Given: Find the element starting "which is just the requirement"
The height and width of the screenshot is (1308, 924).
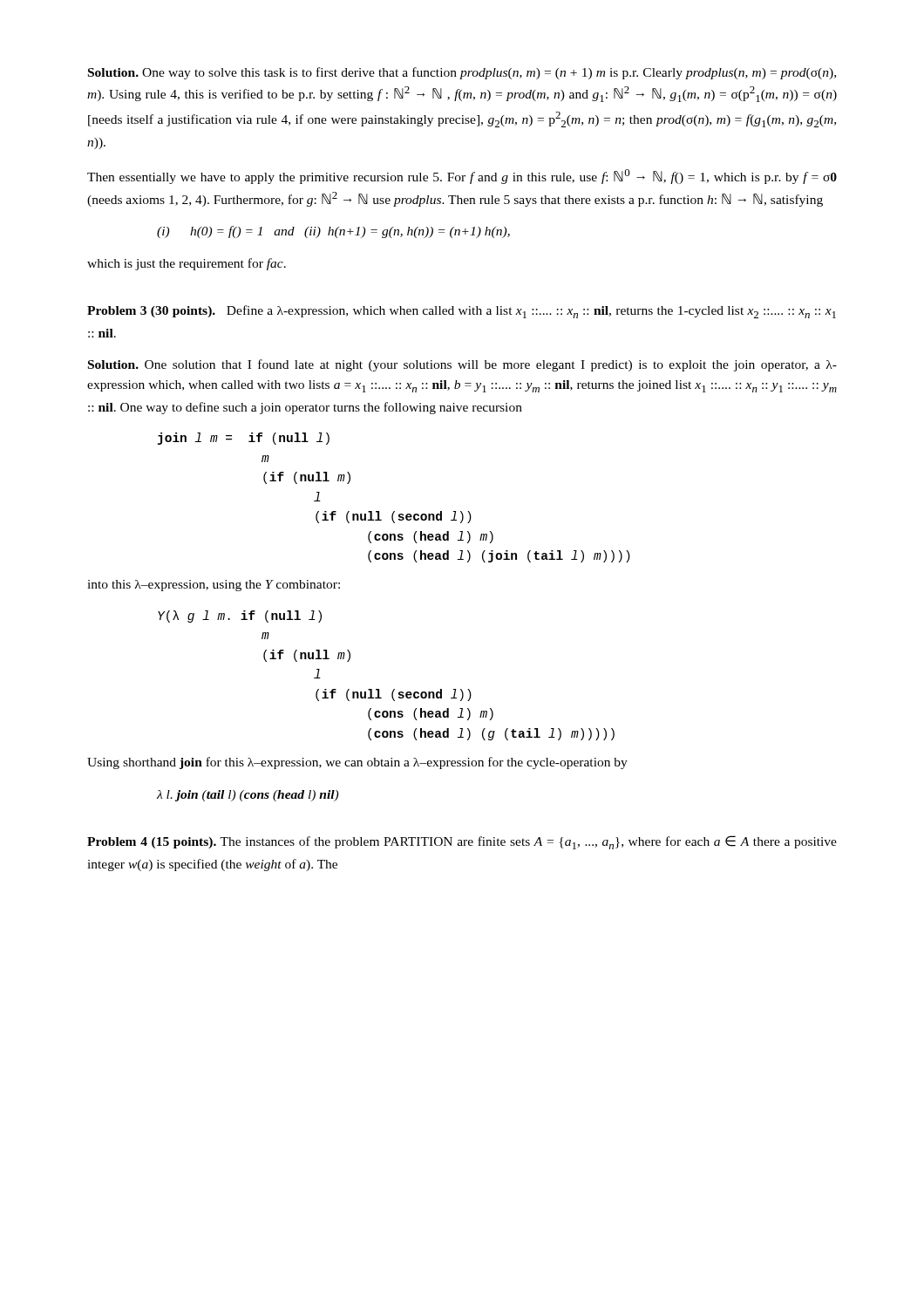Looking at the screenshot, I should click(187, 263).
